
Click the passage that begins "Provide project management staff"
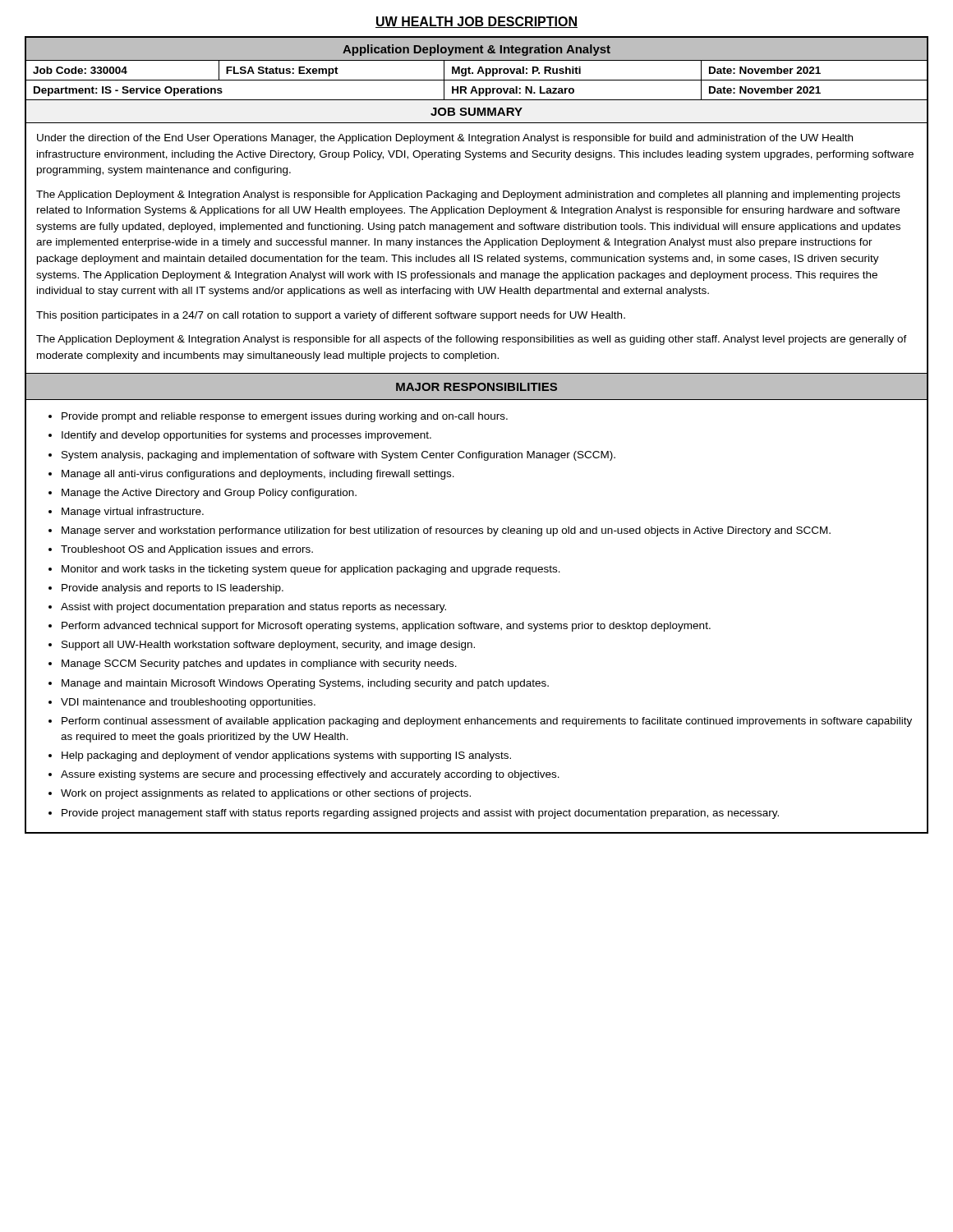420,812
